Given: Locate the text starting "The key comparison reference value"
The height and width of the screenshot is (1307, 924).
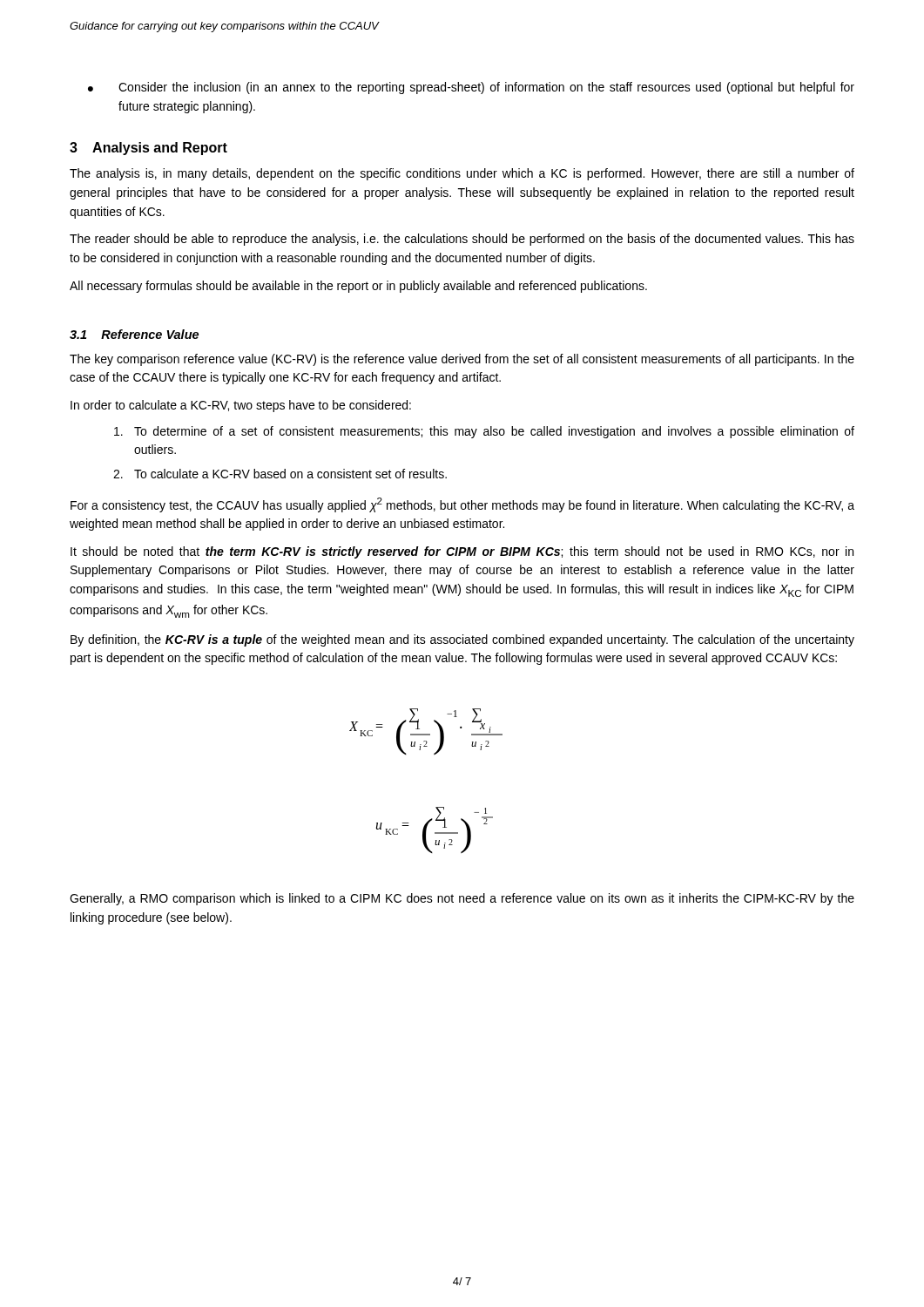Looking at the screenshot, I should (462, 368).
